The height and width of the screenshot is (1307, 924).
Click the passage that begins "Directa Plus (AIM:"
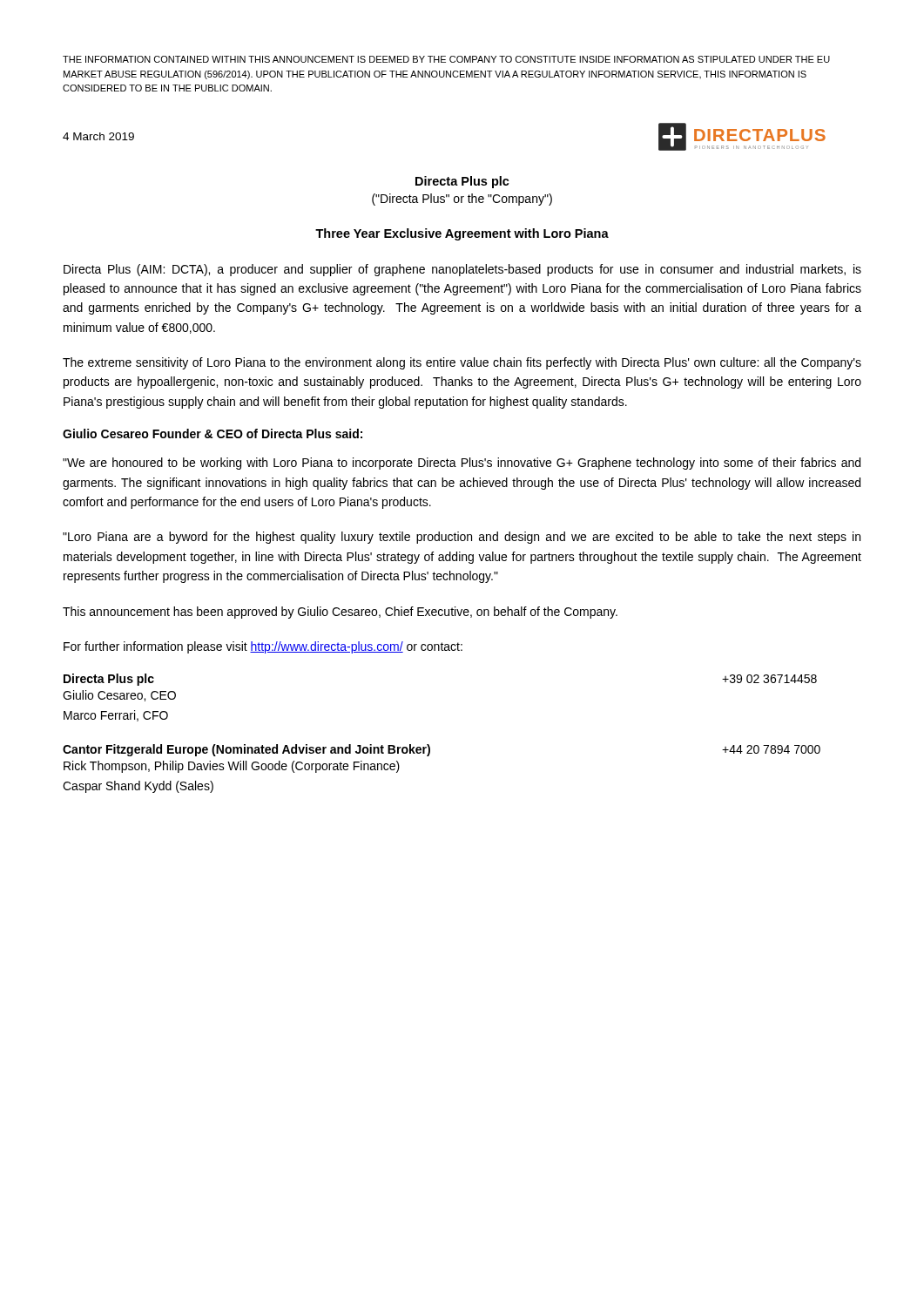pos(462,298)
